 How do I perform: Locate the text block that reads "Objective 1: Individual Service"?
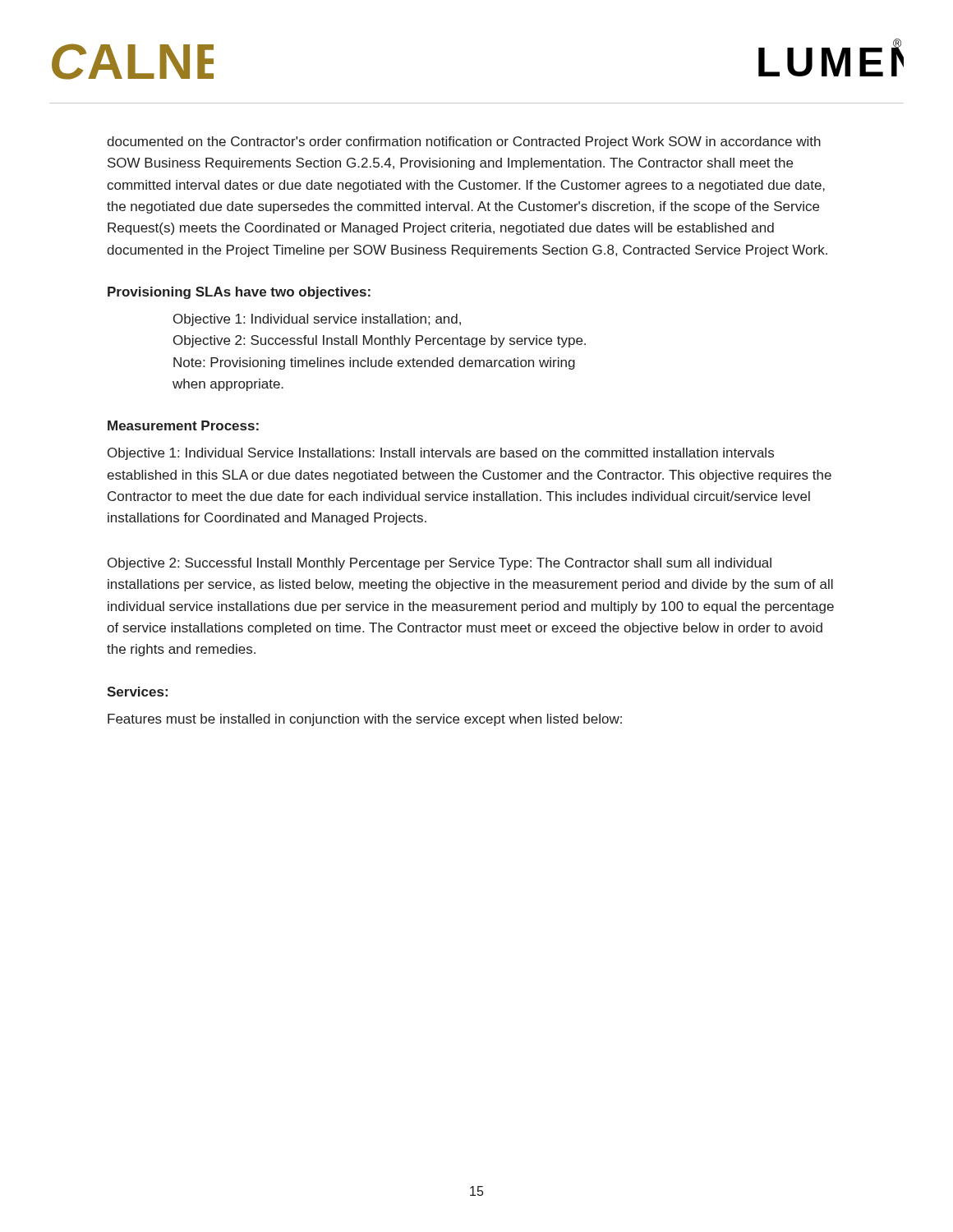(x=469, y=486)
